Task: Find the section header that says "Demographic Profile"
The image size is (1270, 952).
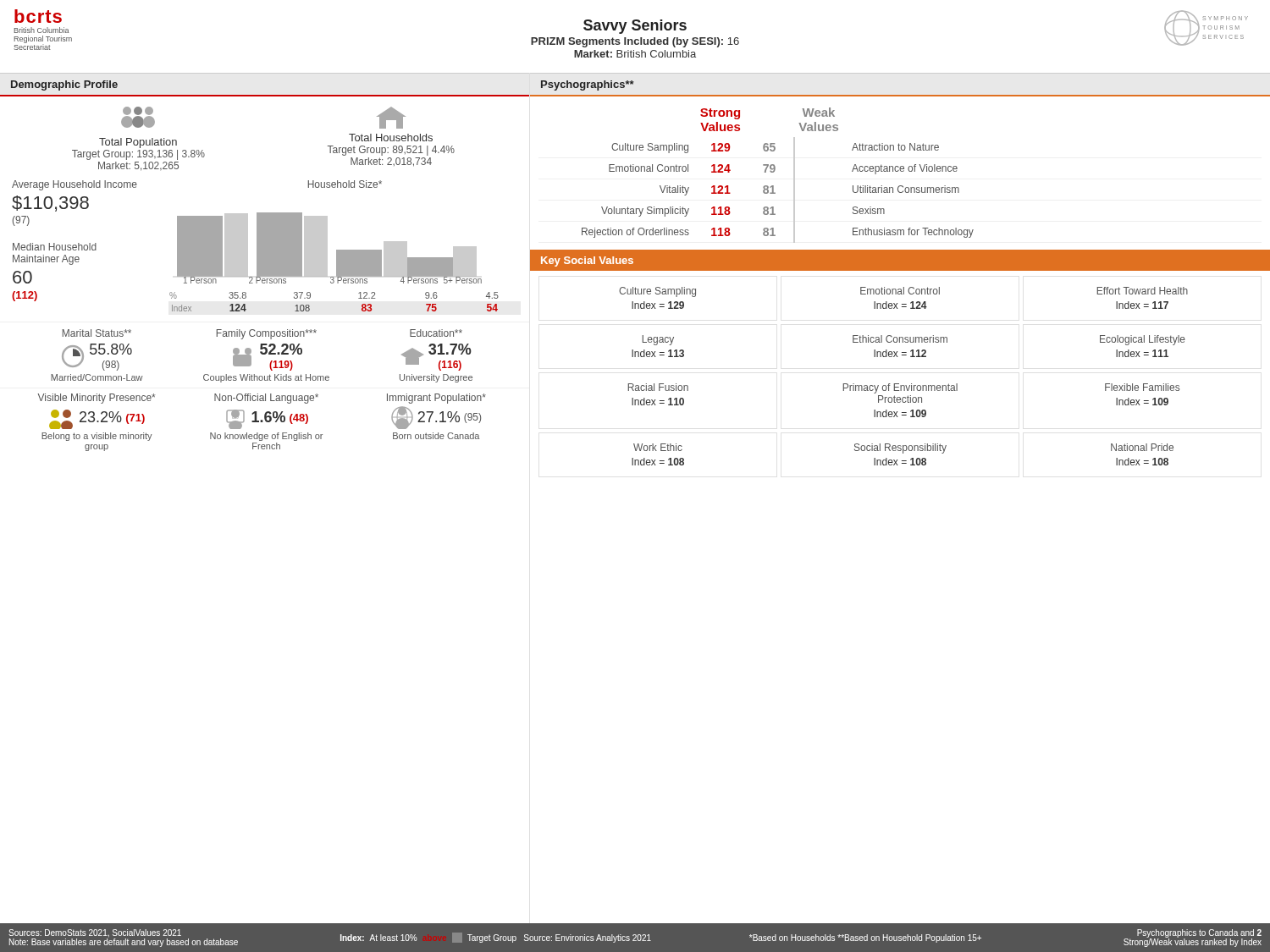Action: click(x=64, y=84)
